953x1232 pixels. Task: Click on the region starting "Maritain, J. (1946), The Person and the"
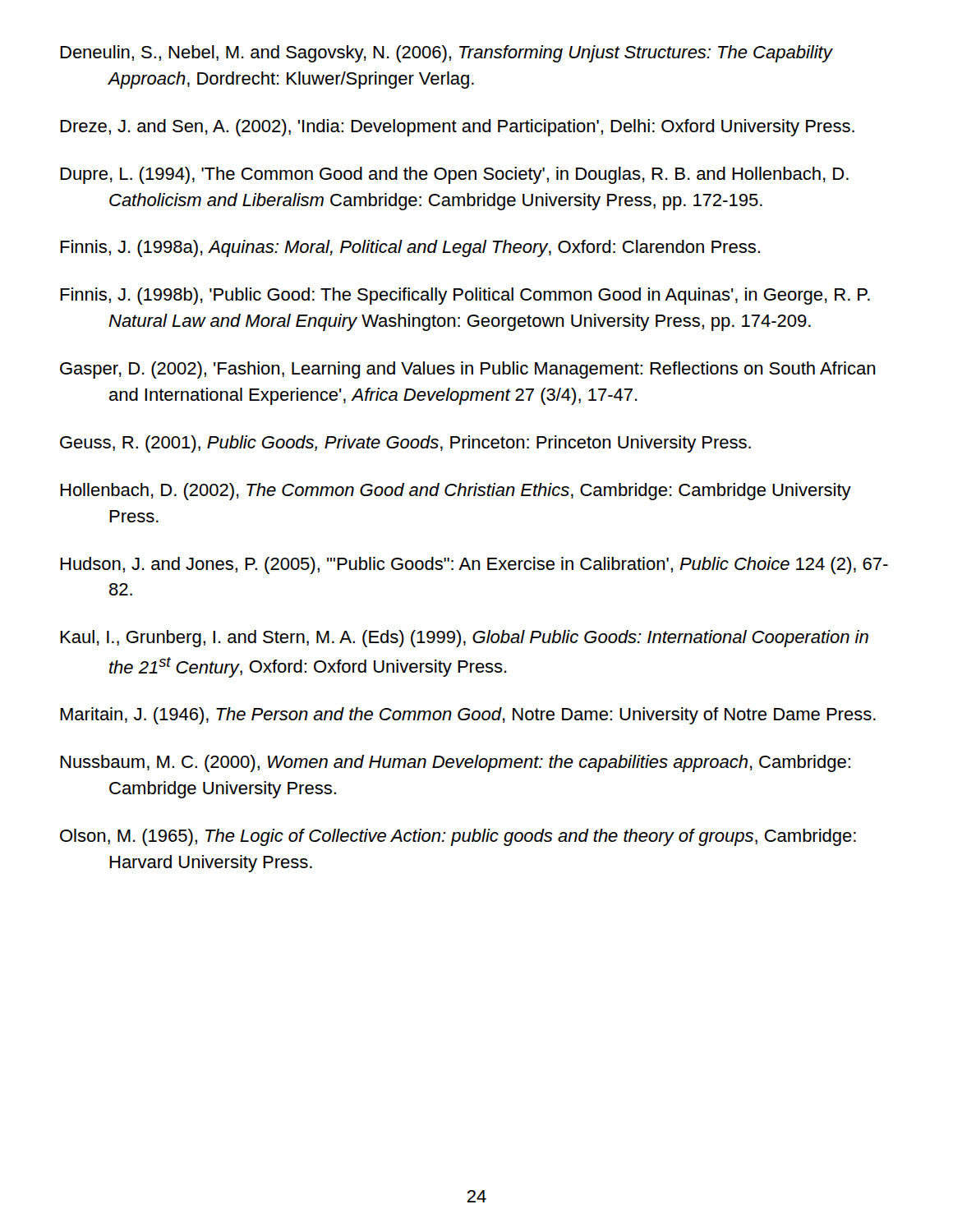pyautogui.click(x=468, y=714)
